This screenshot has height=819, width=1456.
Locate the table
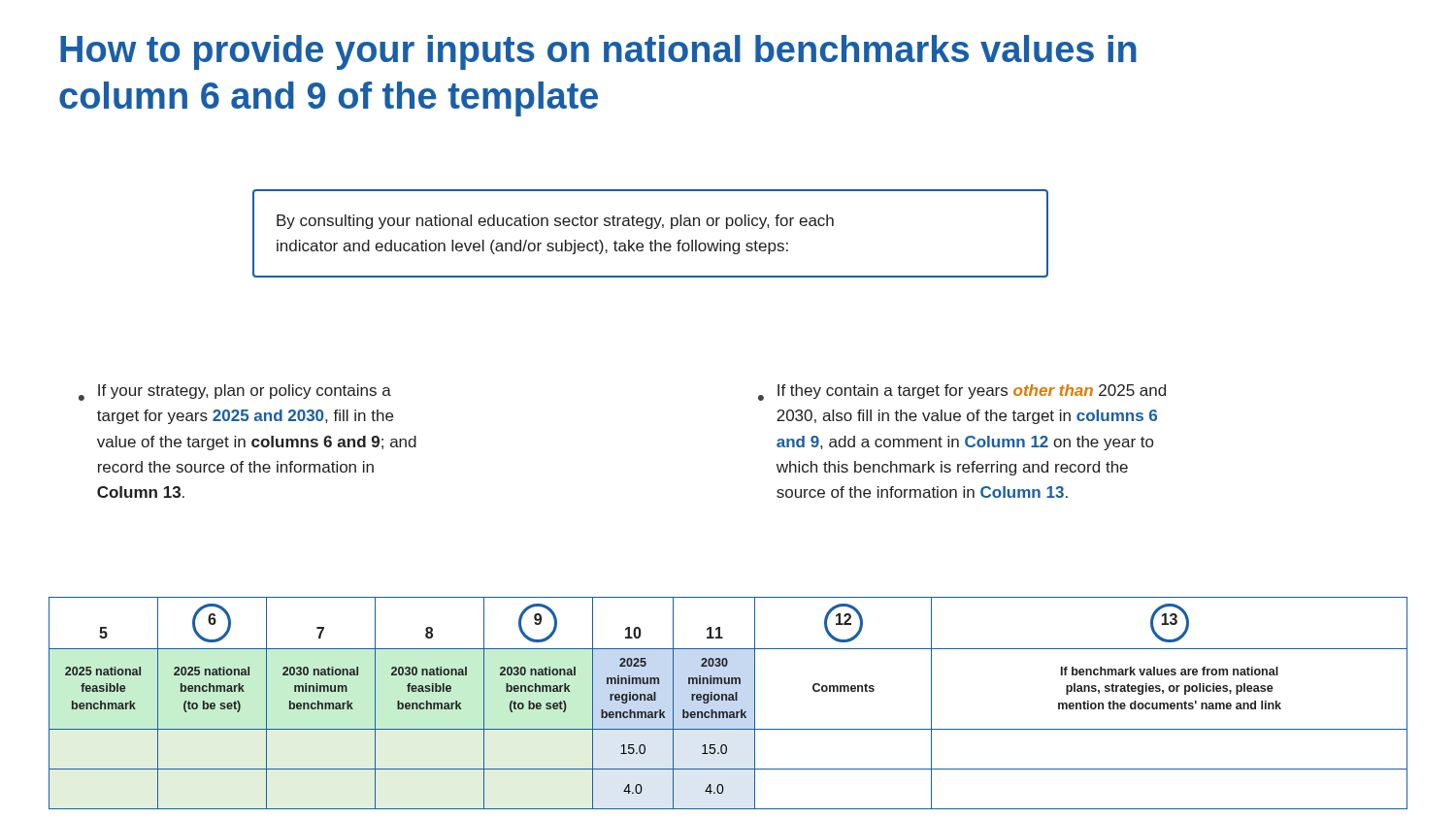pyautogui.click(x=728, y=703)
